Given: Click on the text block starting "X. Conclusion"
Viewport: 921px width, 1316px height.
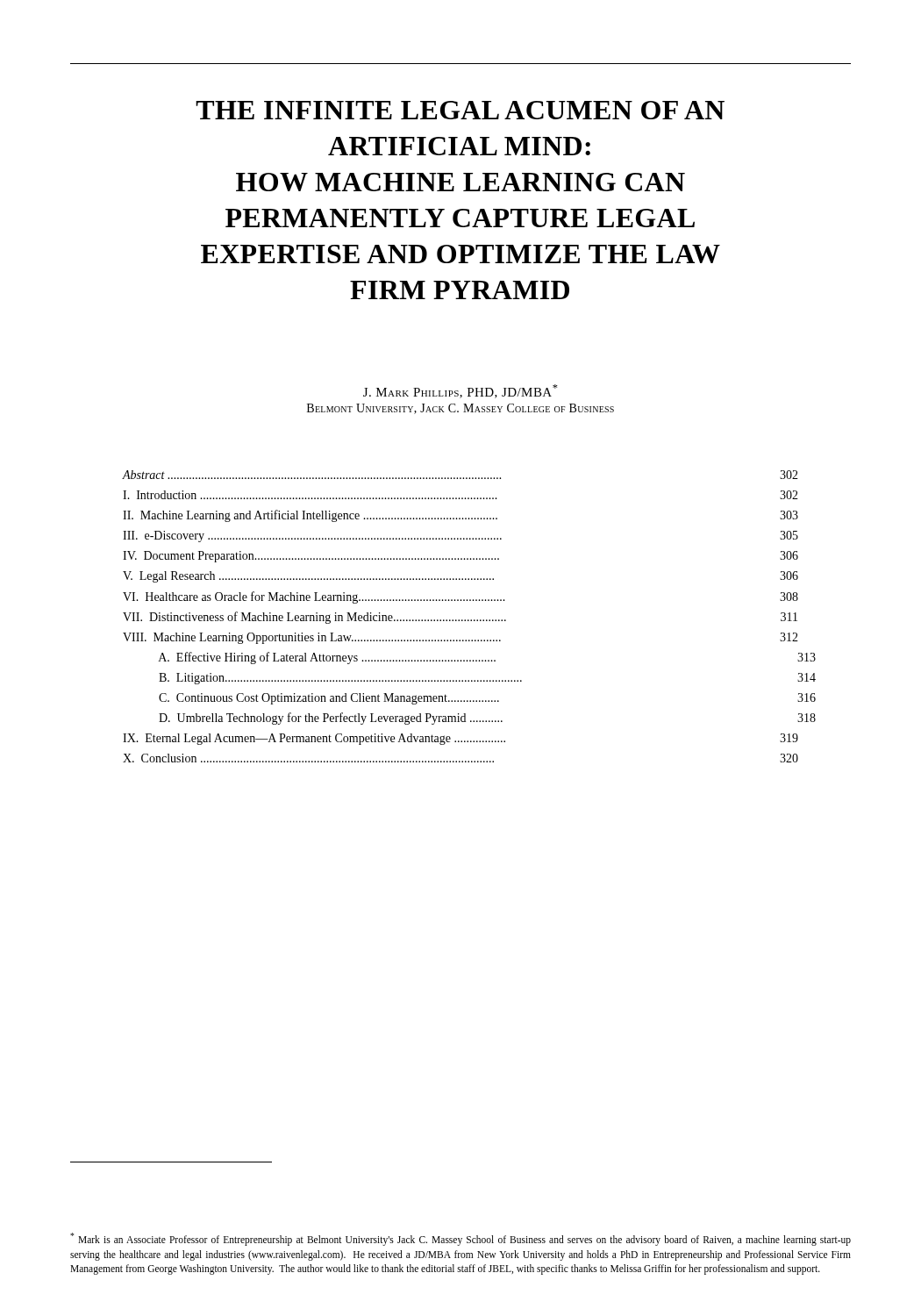Looking at the screenshot, I should (460, 759).
